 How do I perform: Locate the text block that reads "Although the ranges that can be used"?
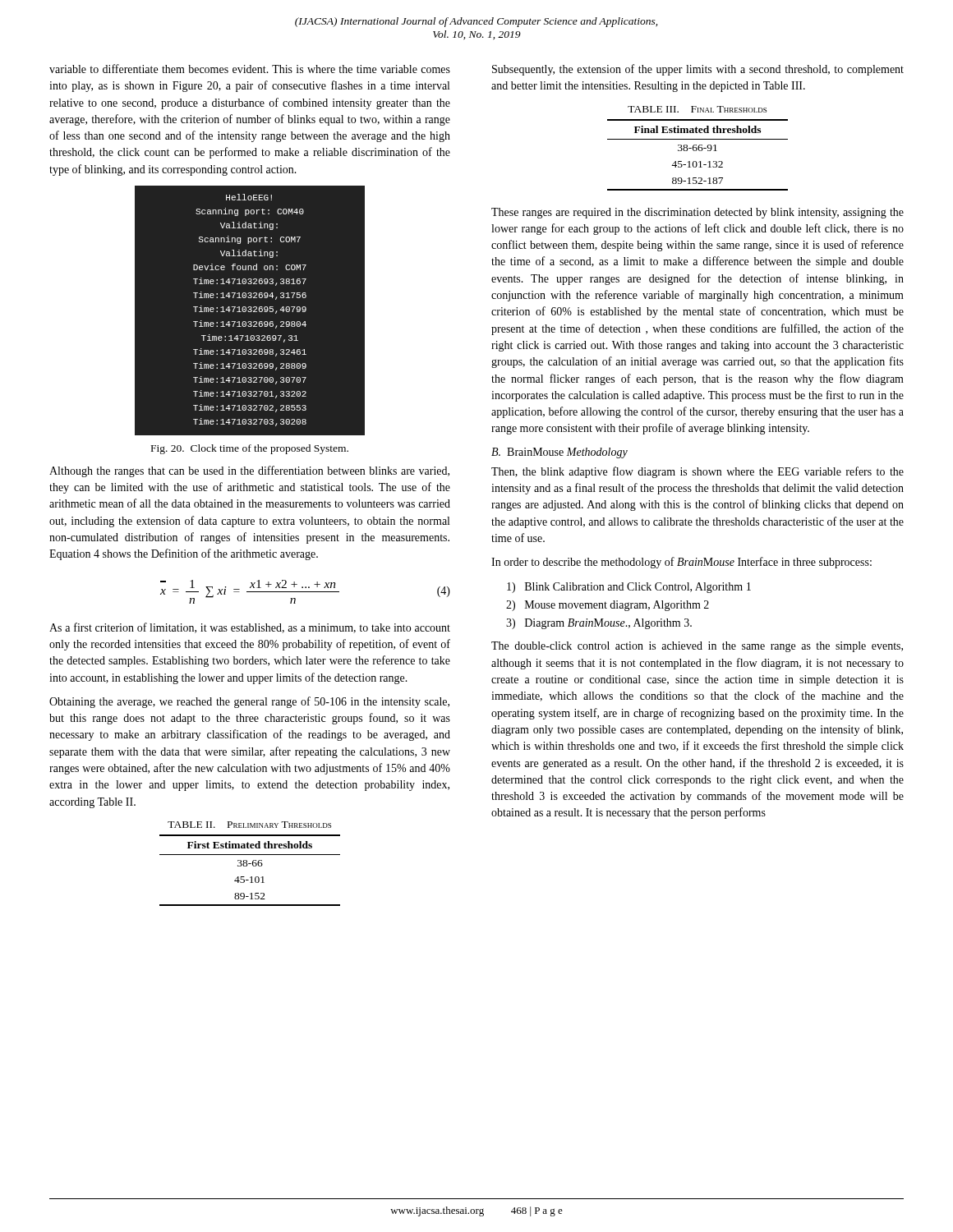pos(250,513)
